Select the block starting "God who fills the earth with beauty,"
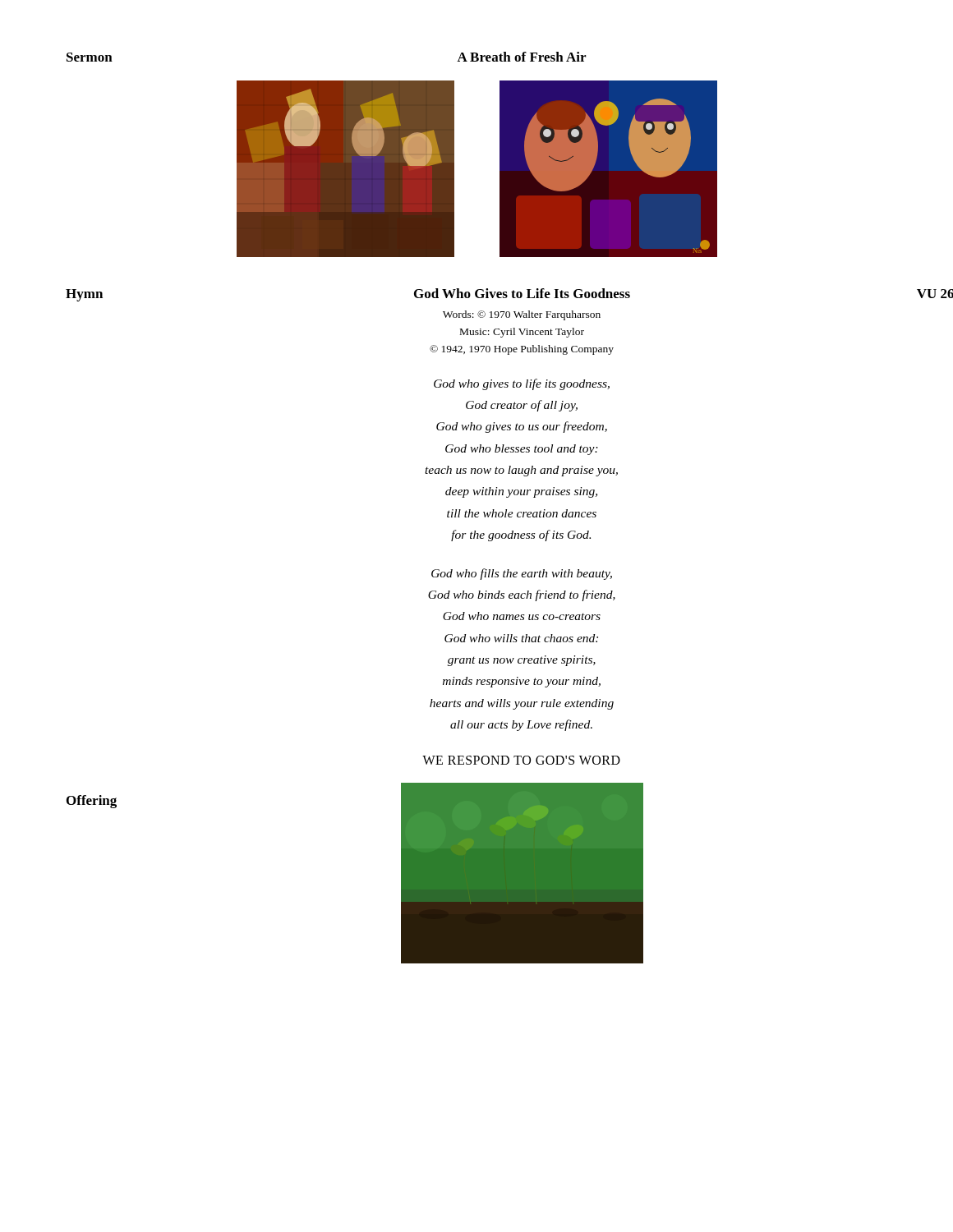Viewport: 953px width, 1232px height. tap(522, 648)
